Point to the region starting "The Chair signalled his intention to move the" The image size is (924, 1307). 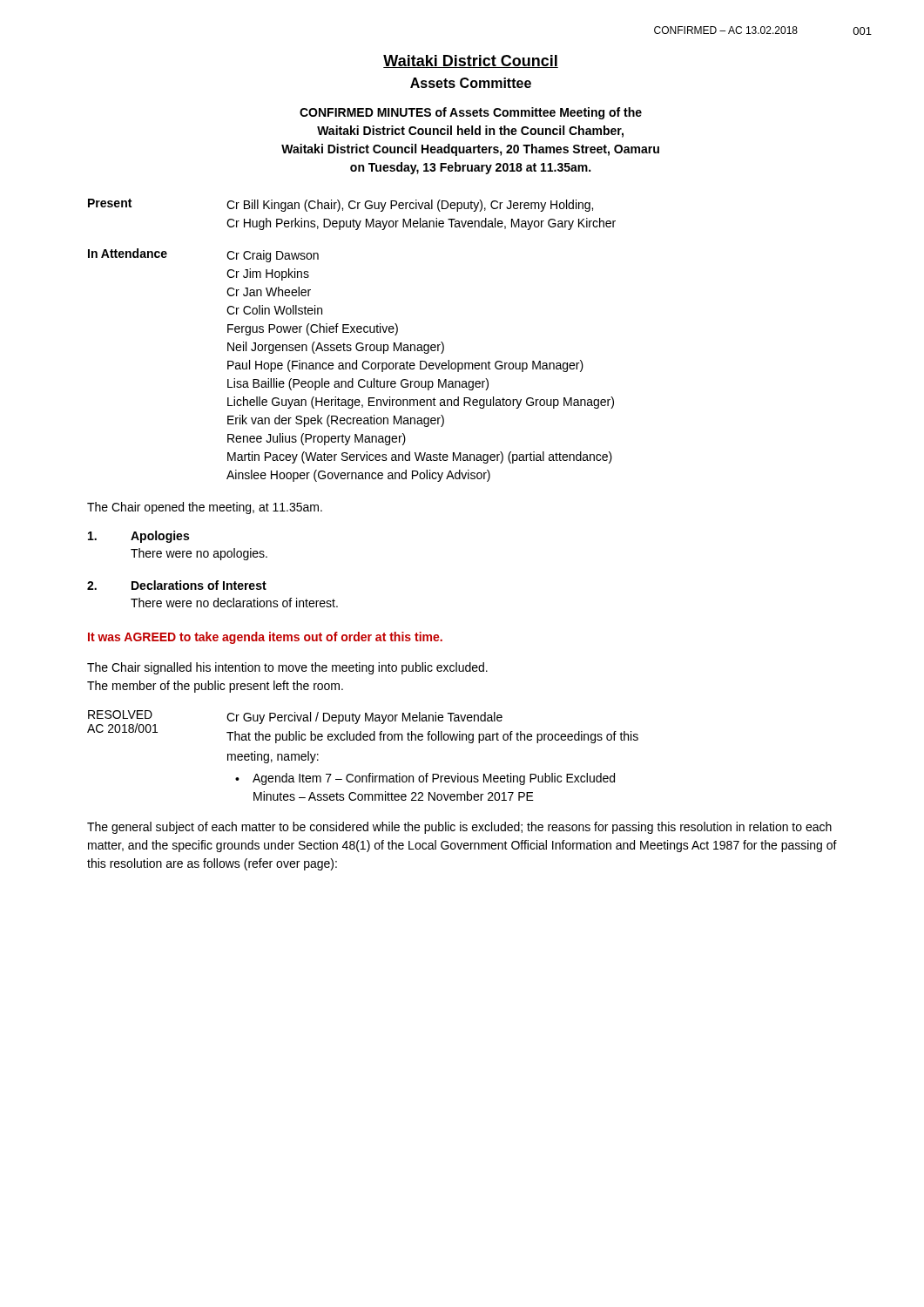click(288, 677)
